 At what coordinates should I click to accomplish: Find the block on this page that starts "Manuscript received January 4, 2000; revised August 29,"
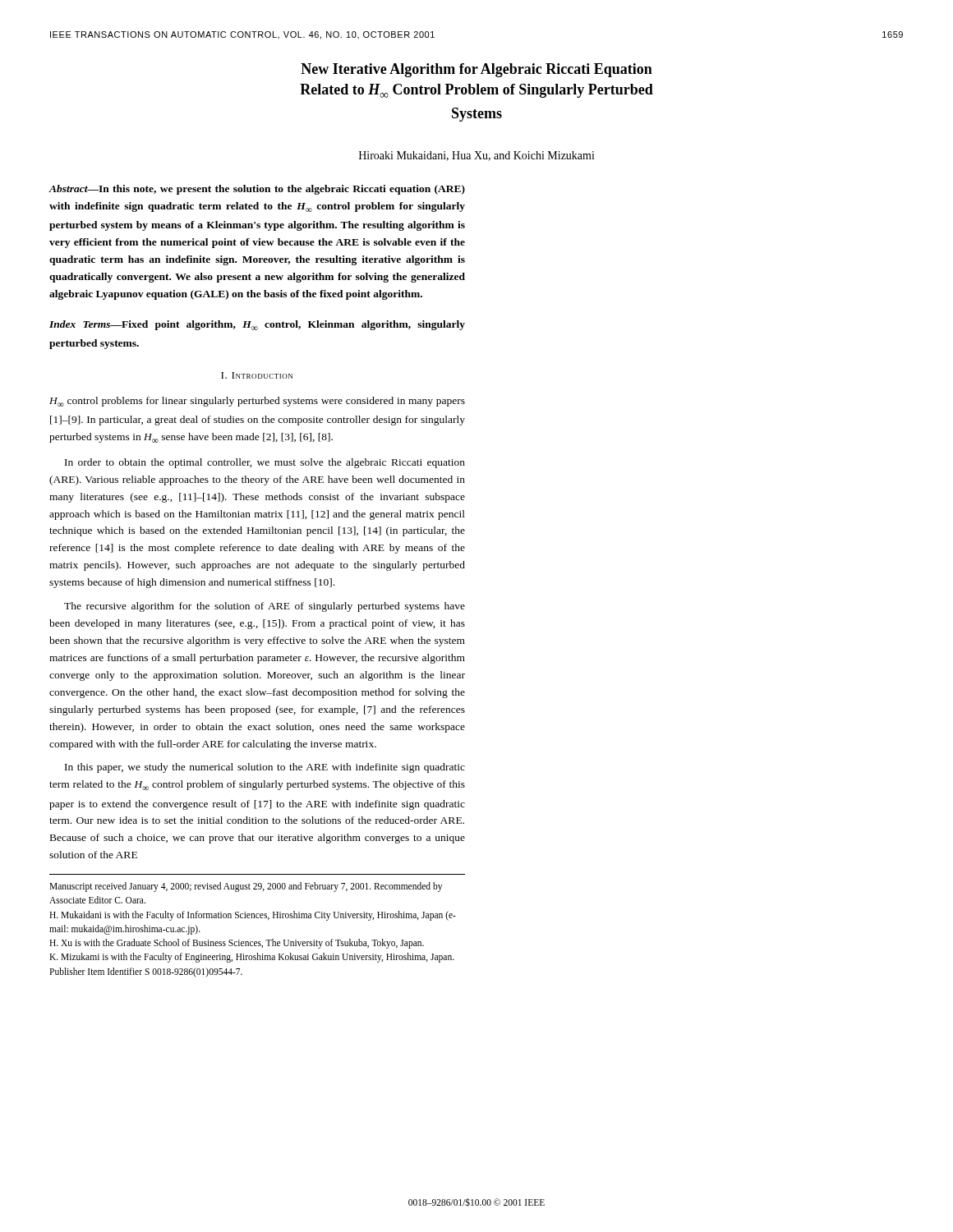click(x=246, y=894)
